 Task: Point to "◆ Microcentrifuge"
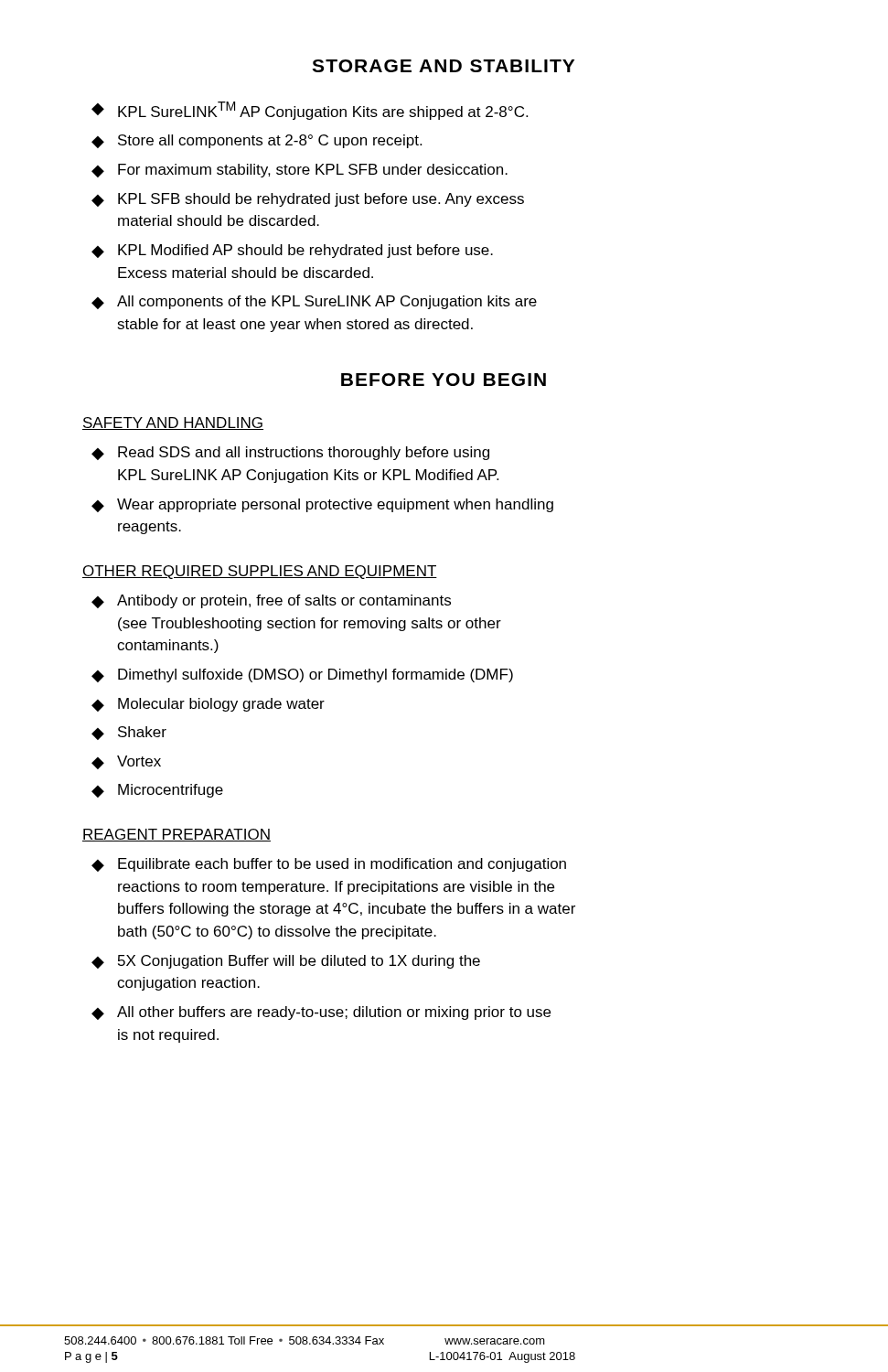click(x=157, y=791)
